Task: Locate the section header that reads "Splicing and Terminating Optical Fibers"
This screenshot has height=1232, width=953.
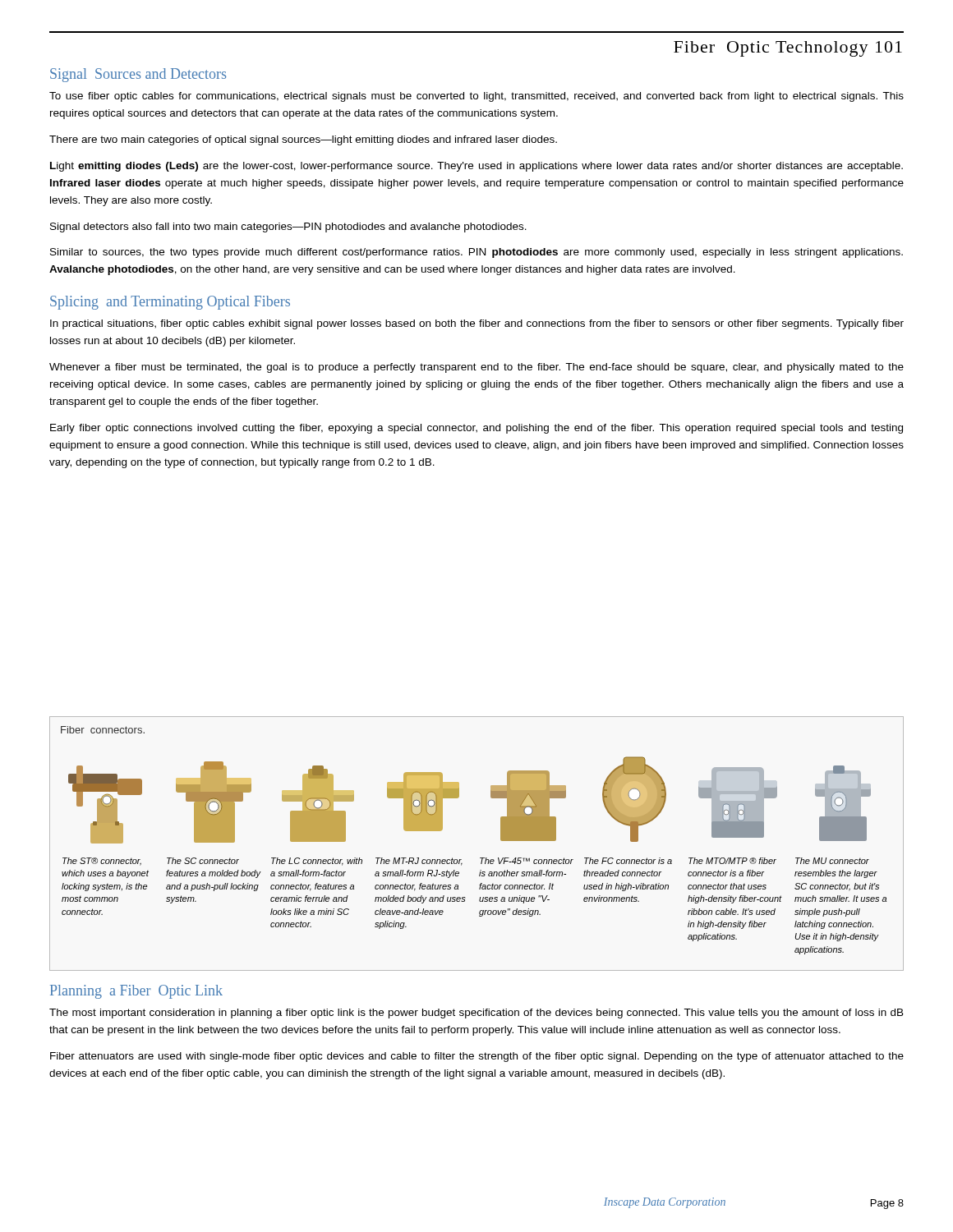Action: [x=170, y=302]
